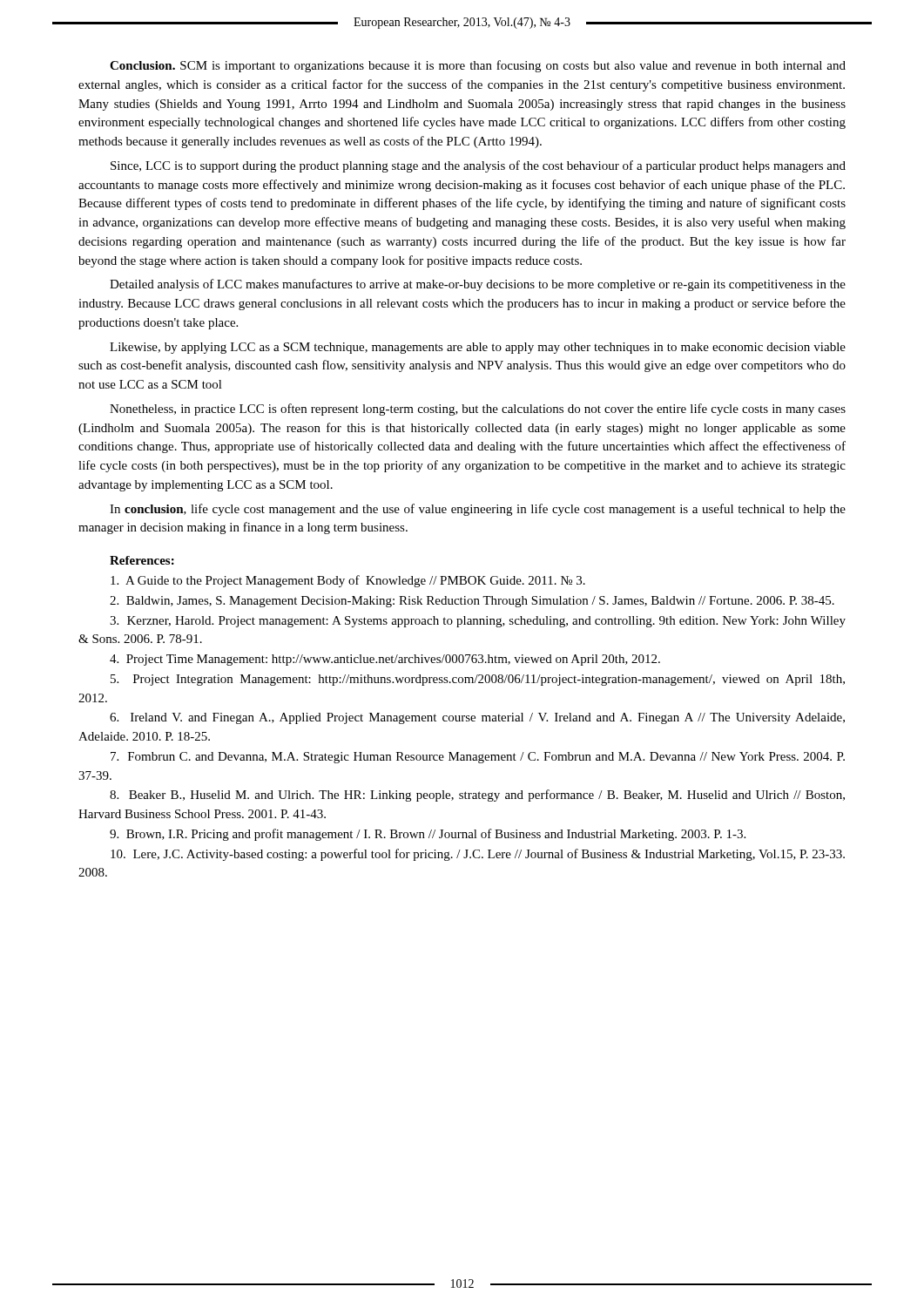Locate the block of text that opens with "Likewise, by applying"
The image size is (924, 1307).
coord(462,366)
